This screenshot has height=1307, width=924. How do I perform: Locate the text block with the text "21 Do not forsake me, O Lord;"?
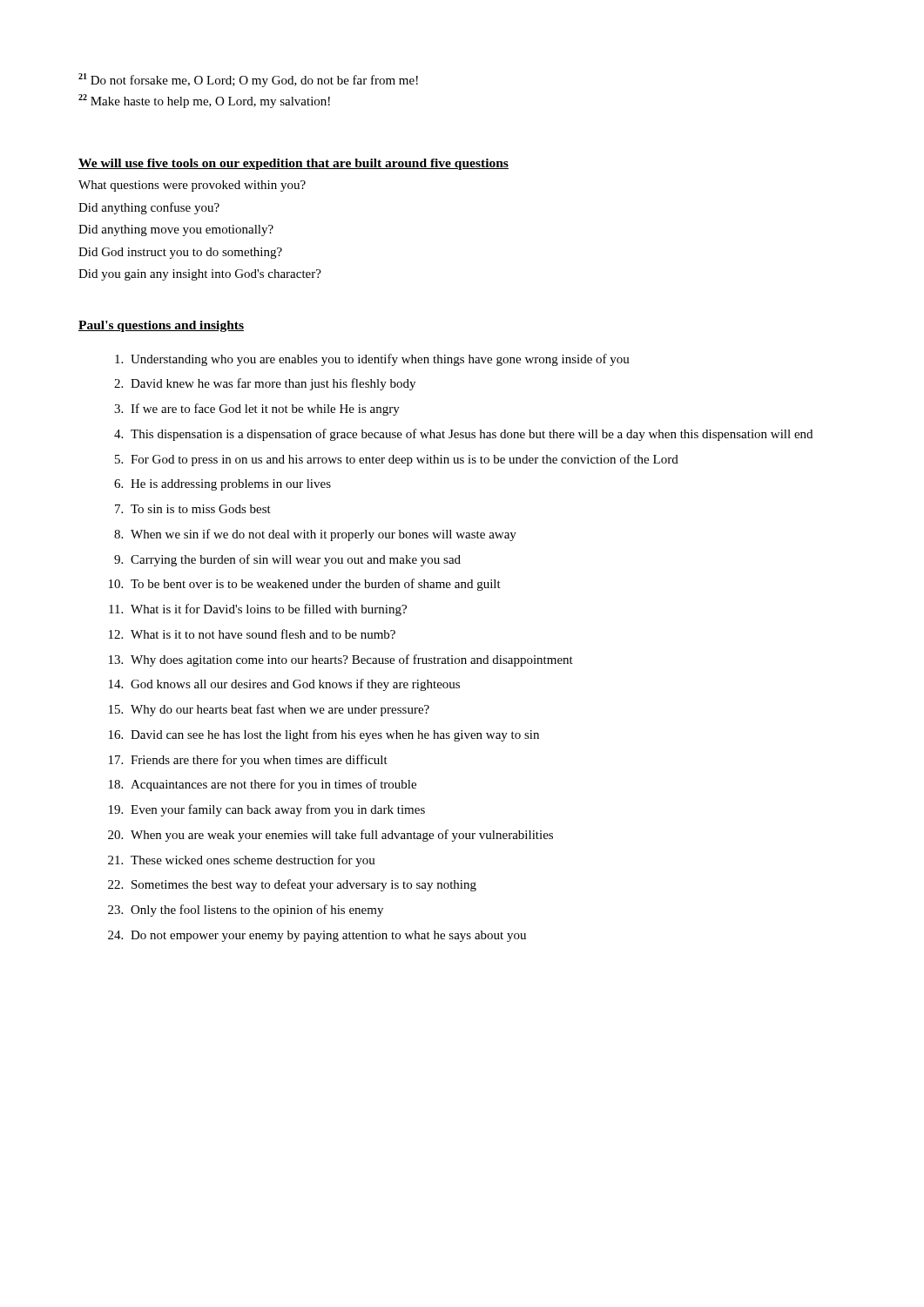pyautogui.click(x=248, y=80)
